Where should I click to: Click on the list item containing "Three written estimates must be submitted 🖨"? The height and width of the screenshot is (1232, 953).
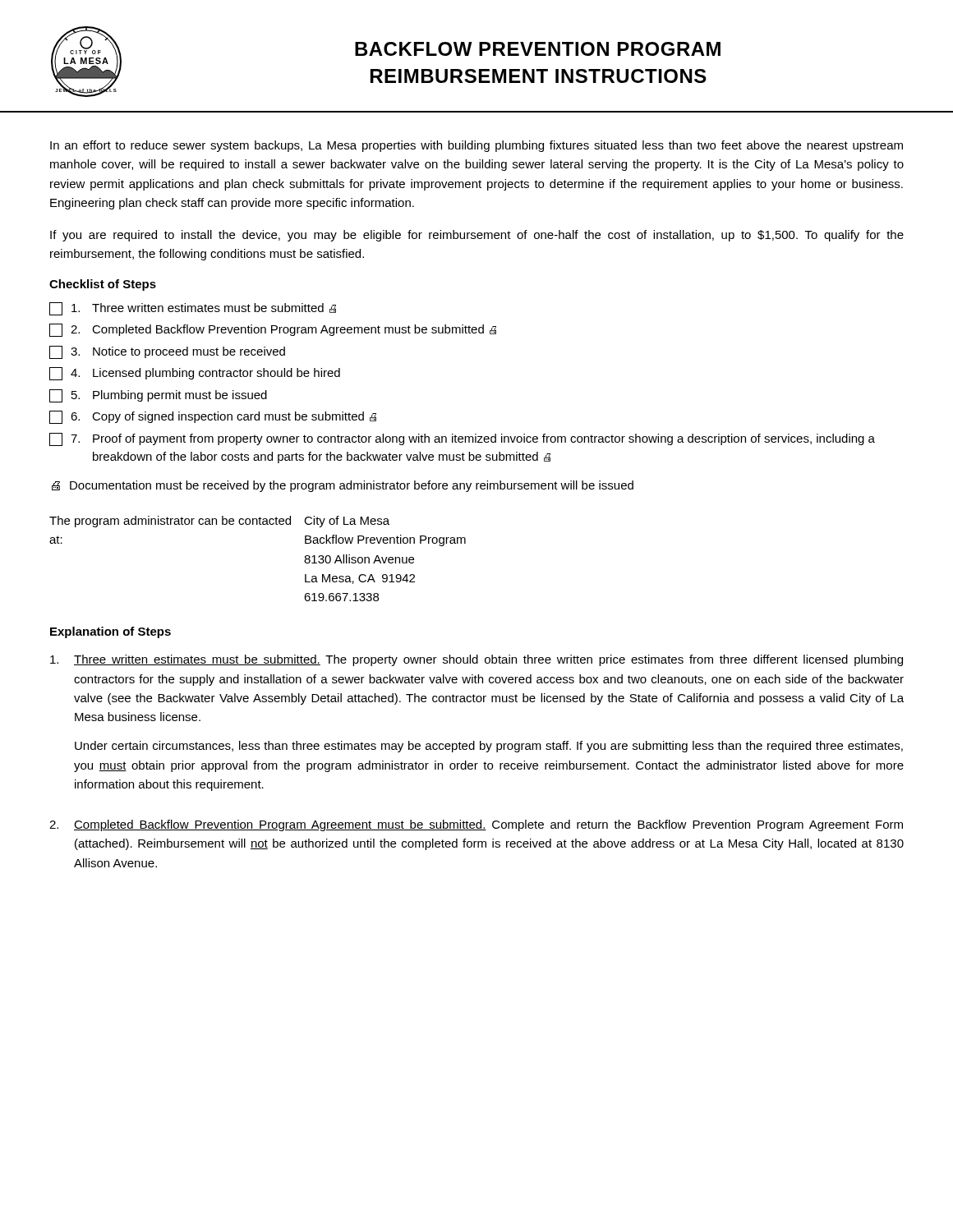coord(193,309)
